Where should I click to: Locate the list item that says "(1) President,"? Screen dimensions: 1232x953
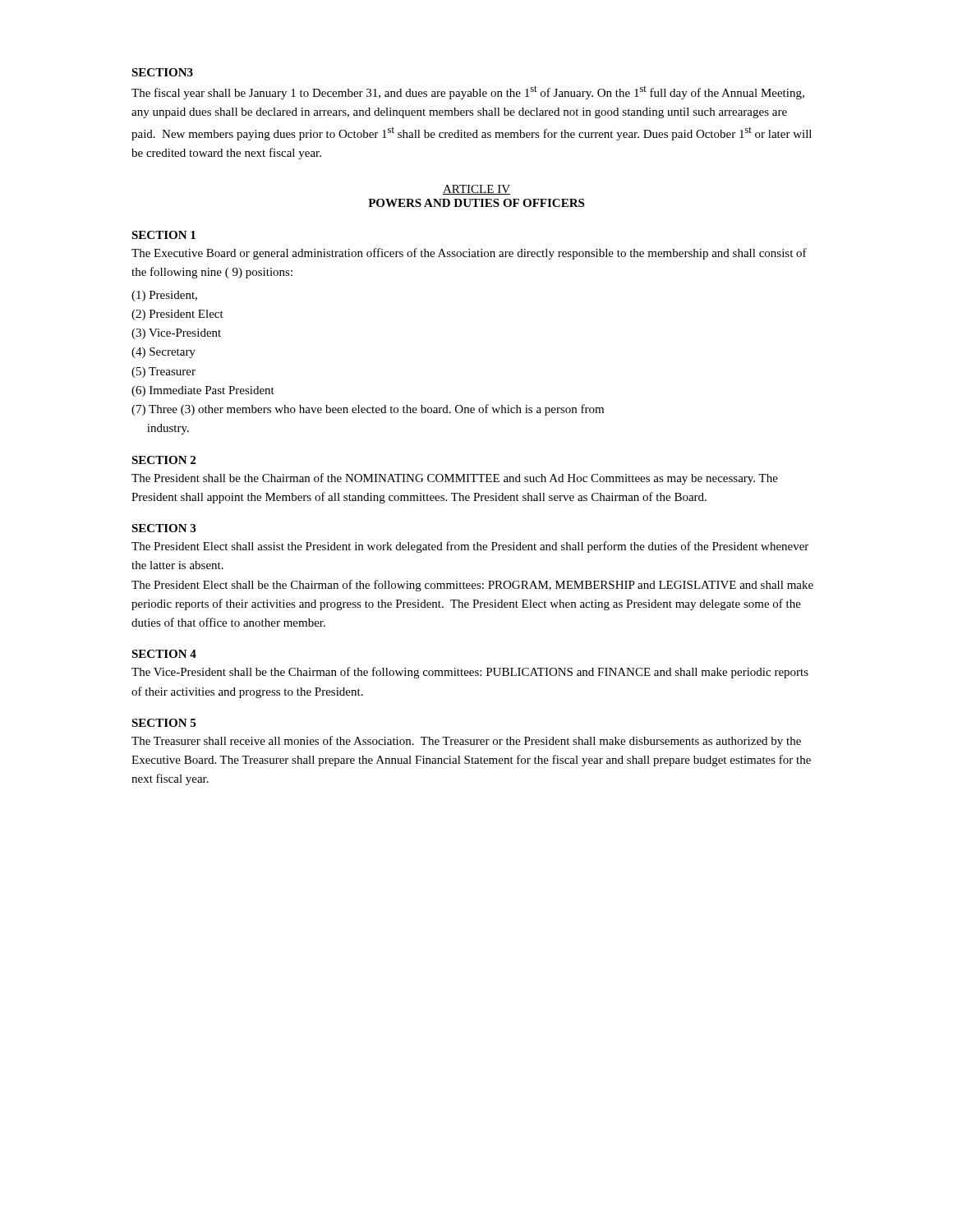click(165, 294)
